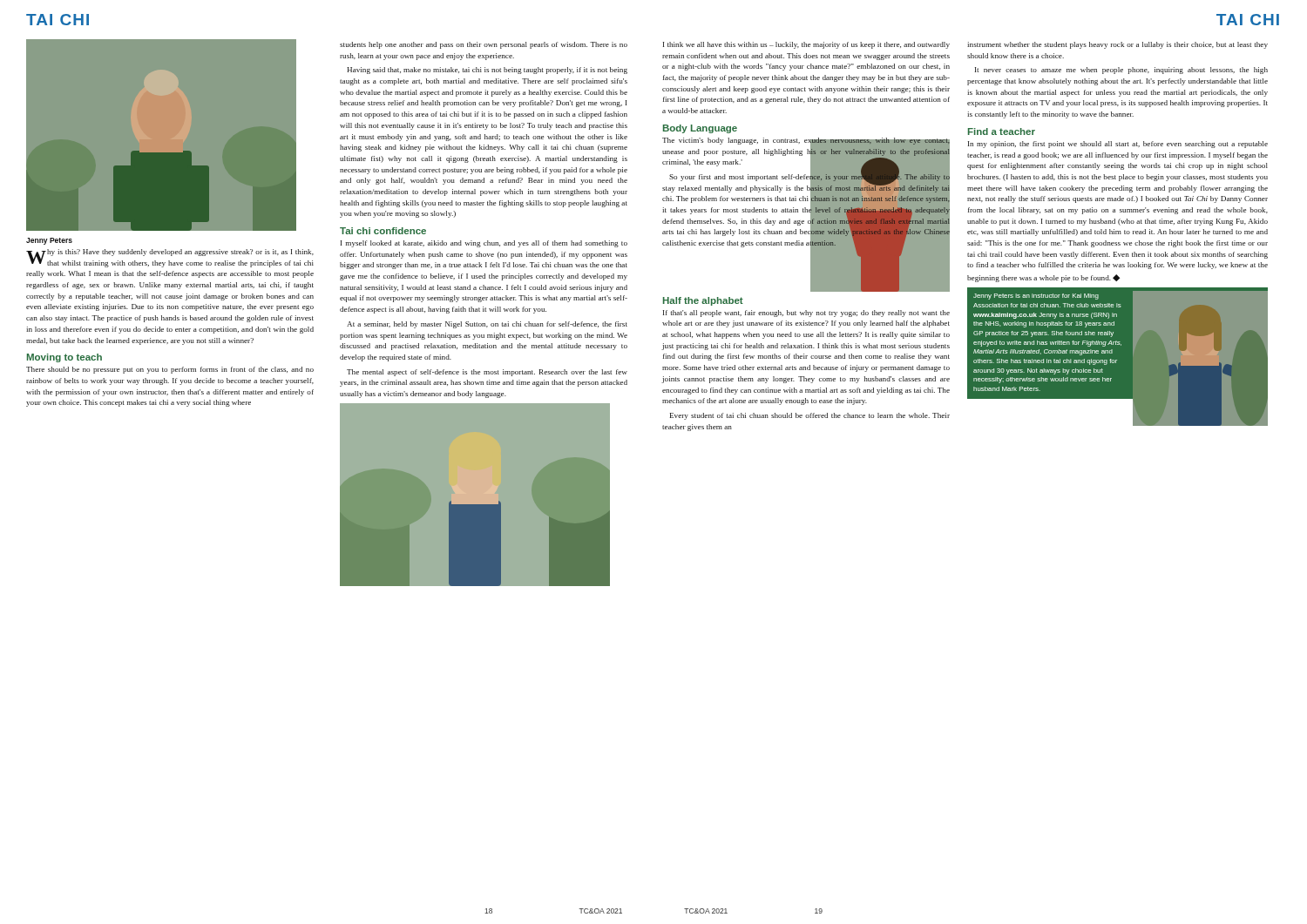Locate the element starting "Half the alphabet"
The image size is (1307, 924).
pyautogui.click(x=703, y=300)
